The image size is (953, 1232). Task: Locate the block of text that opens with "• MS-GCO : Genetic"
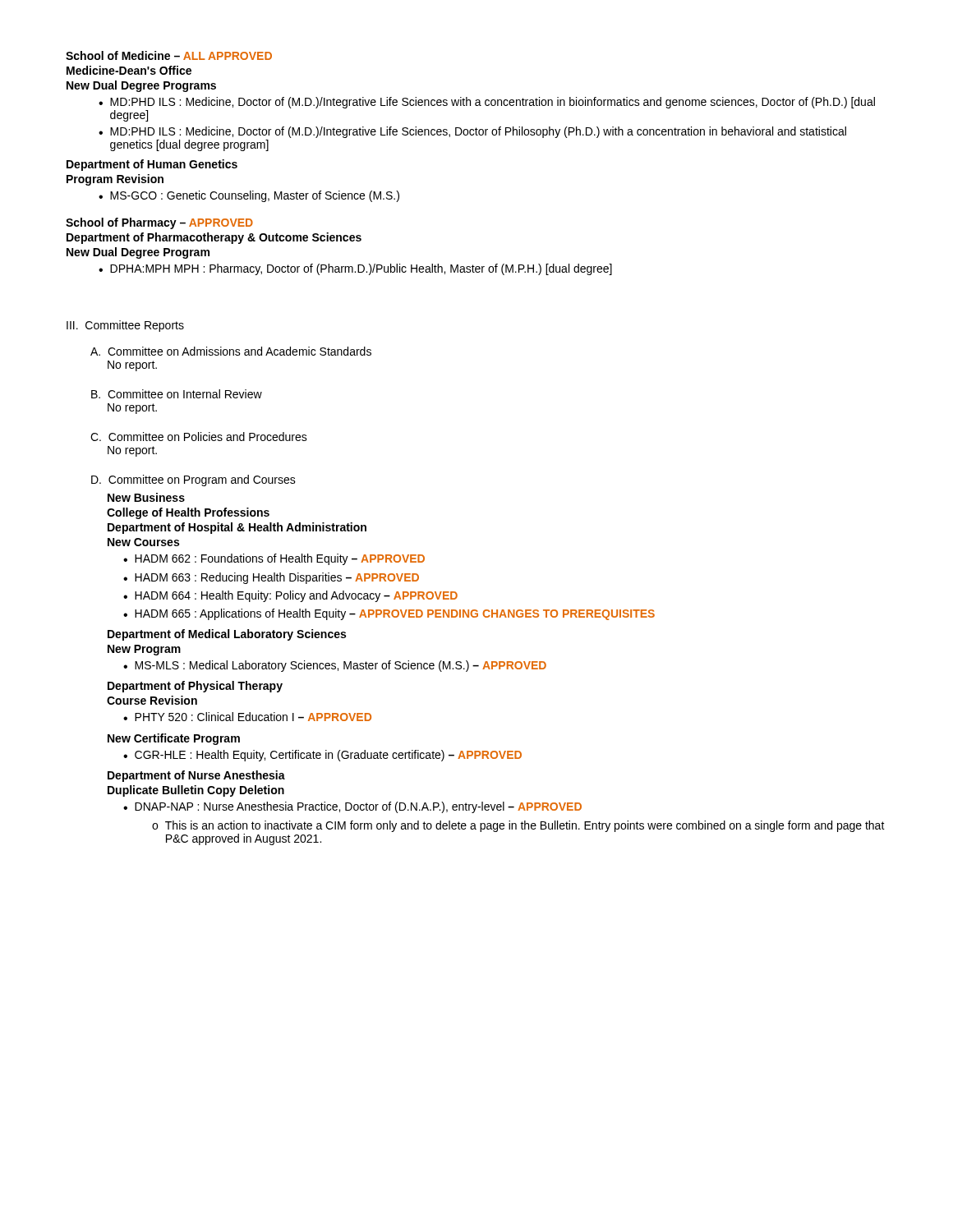(249, 197)
